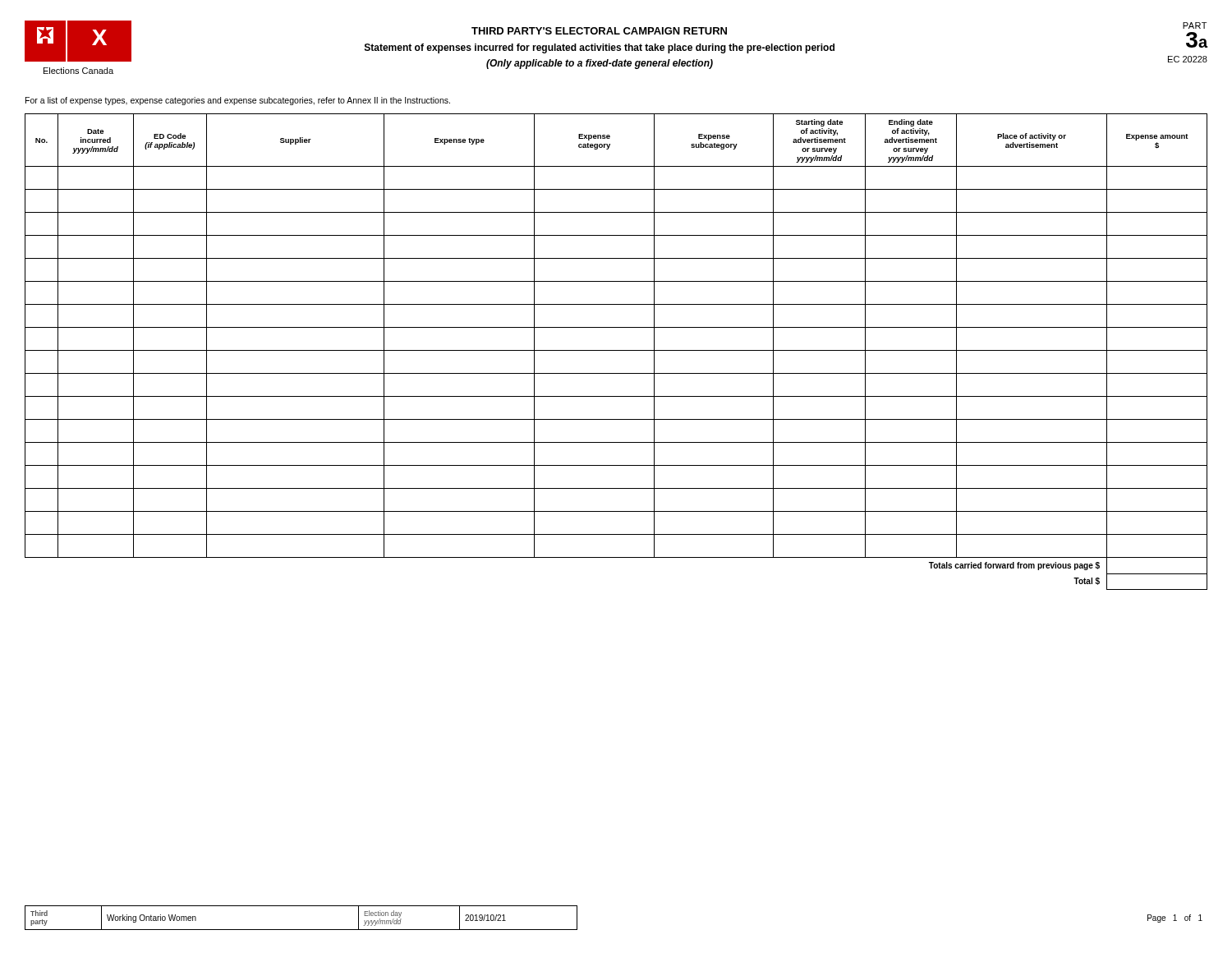Screen dimensions: 953x1232
Task: Find the text starting "PART 3a EC"
Action: [1187, 42]
